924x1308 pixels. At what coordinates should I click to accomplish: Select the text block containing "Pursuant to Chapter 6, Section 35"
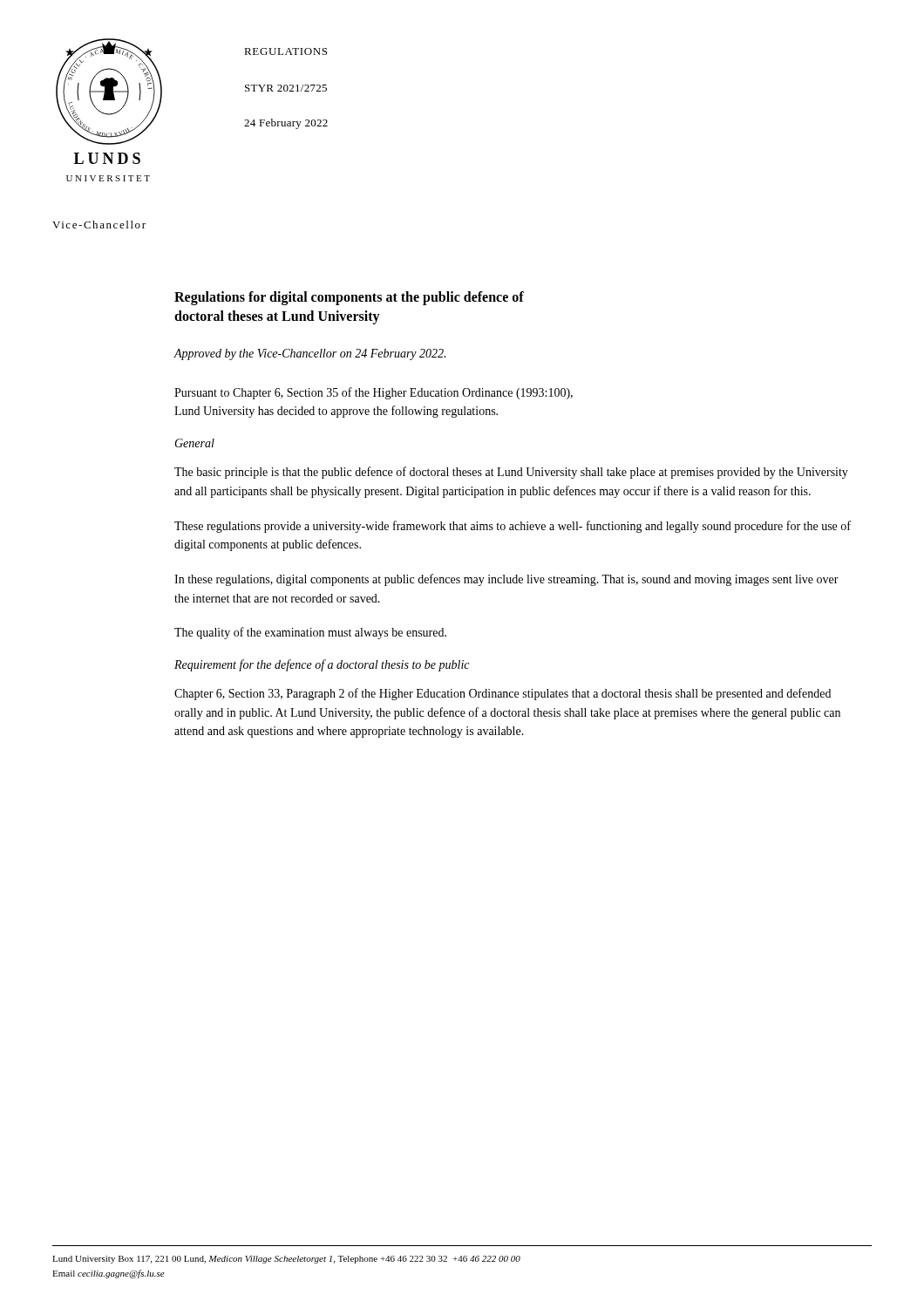tap(374, 402)
